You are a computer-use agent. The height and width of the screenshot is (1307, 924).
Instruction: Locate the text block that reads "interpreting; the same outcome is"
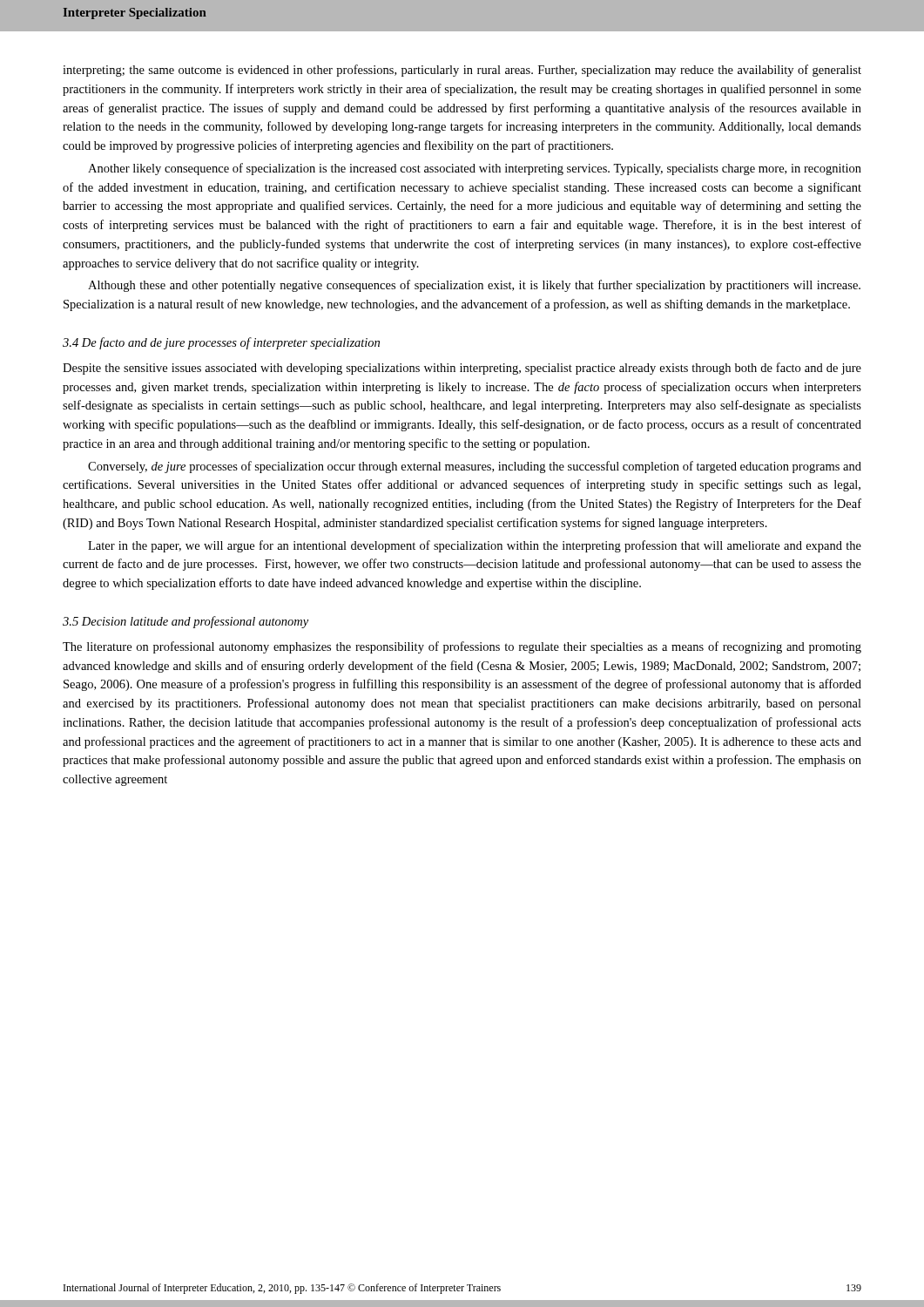(462, 108)
